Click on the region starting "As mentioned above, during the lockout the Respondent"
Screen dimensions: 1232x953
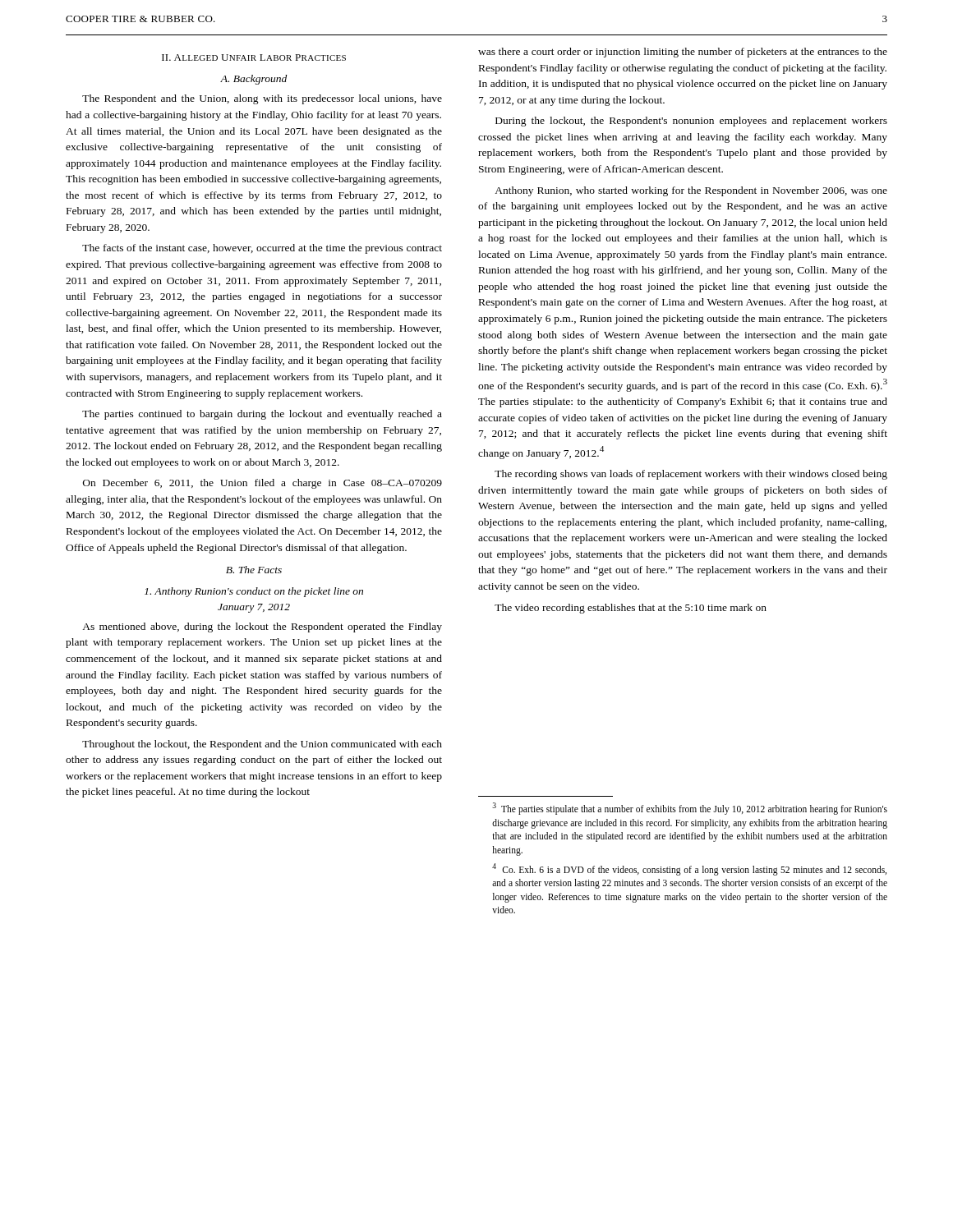[254, 674]
